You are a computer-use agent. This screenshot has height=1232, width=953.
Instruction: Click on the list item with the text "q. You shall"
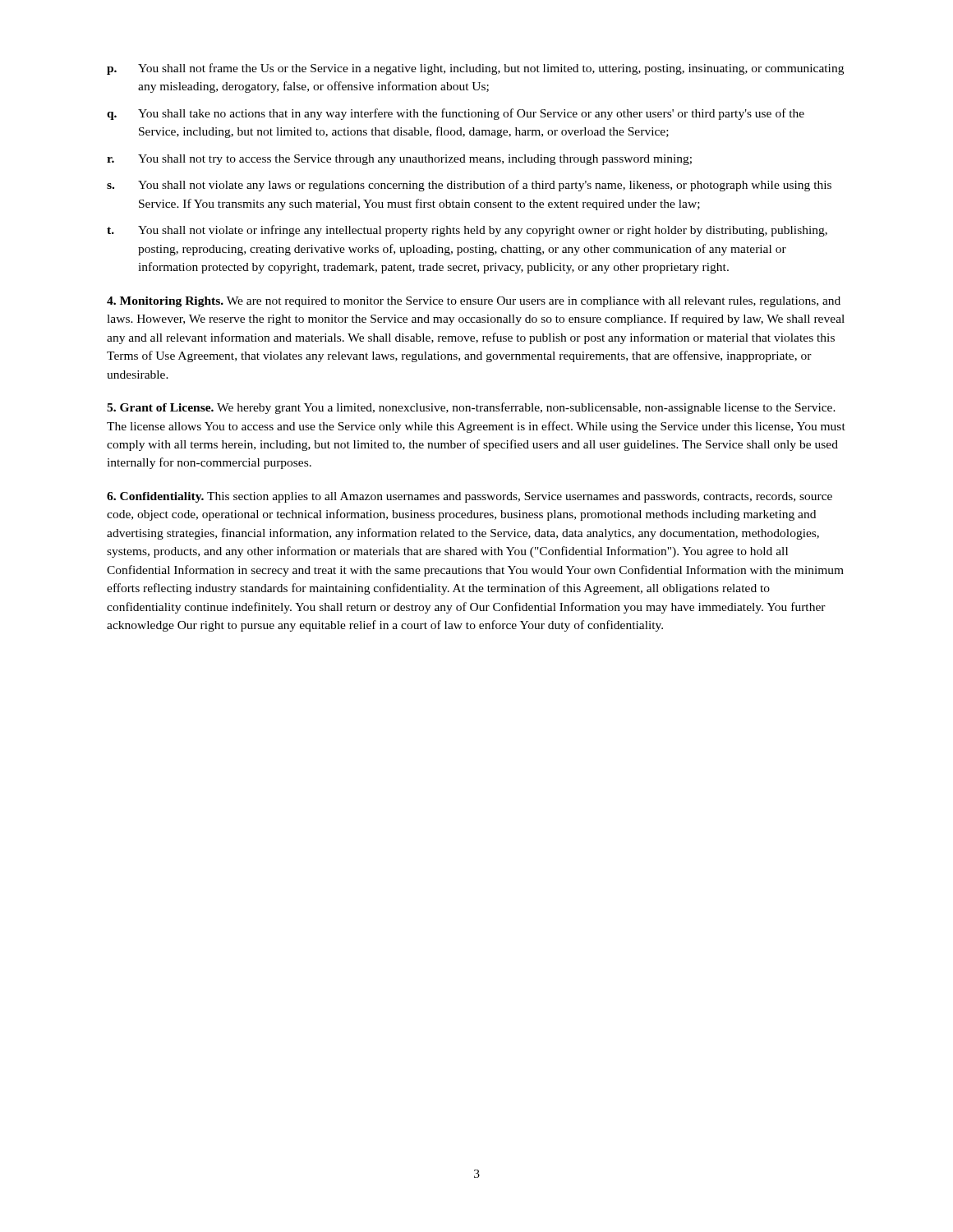476,123
